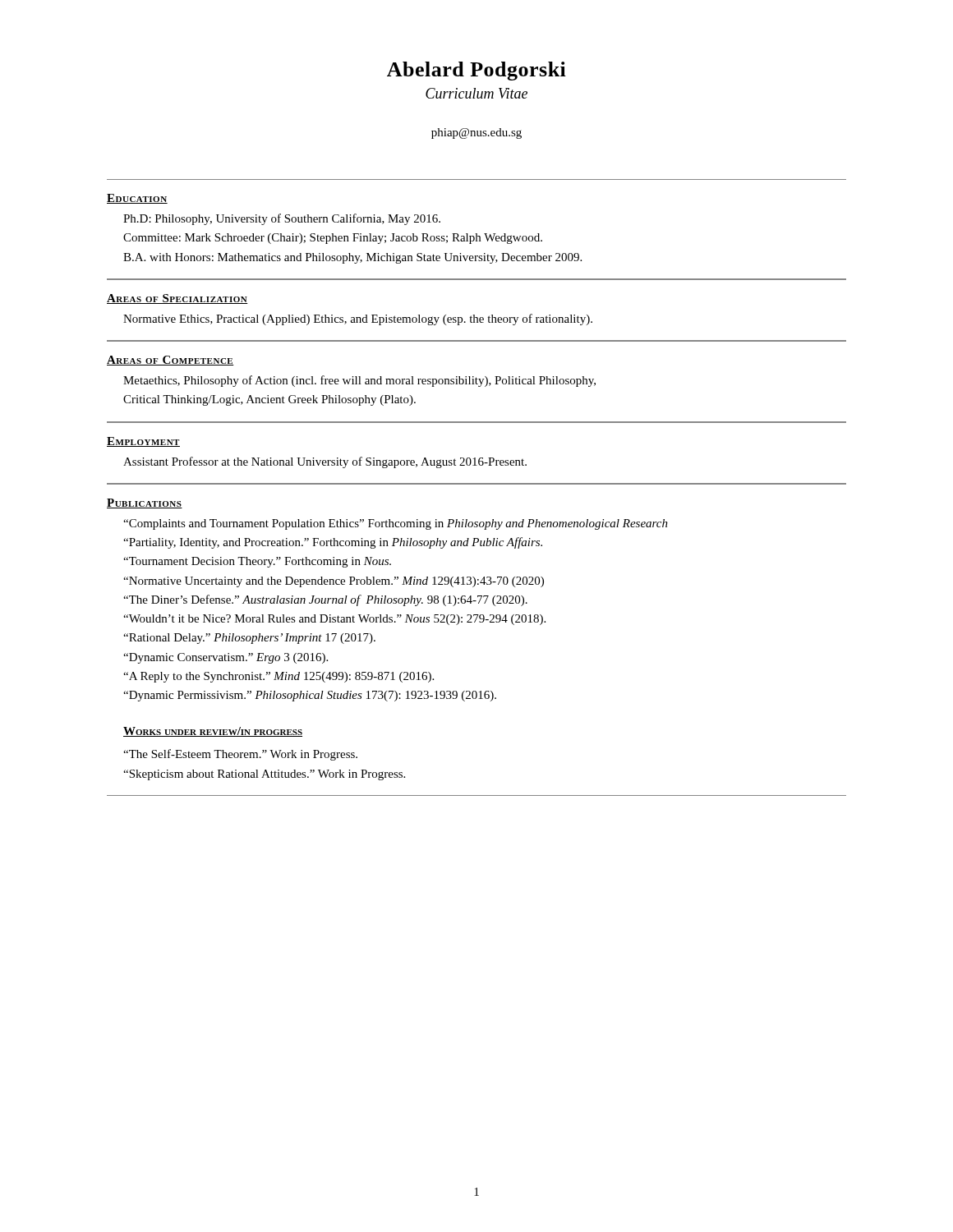
Task: Find the passage starting "“The Diner’s Defense.” Australasian Journal of"
Action: 485,600
